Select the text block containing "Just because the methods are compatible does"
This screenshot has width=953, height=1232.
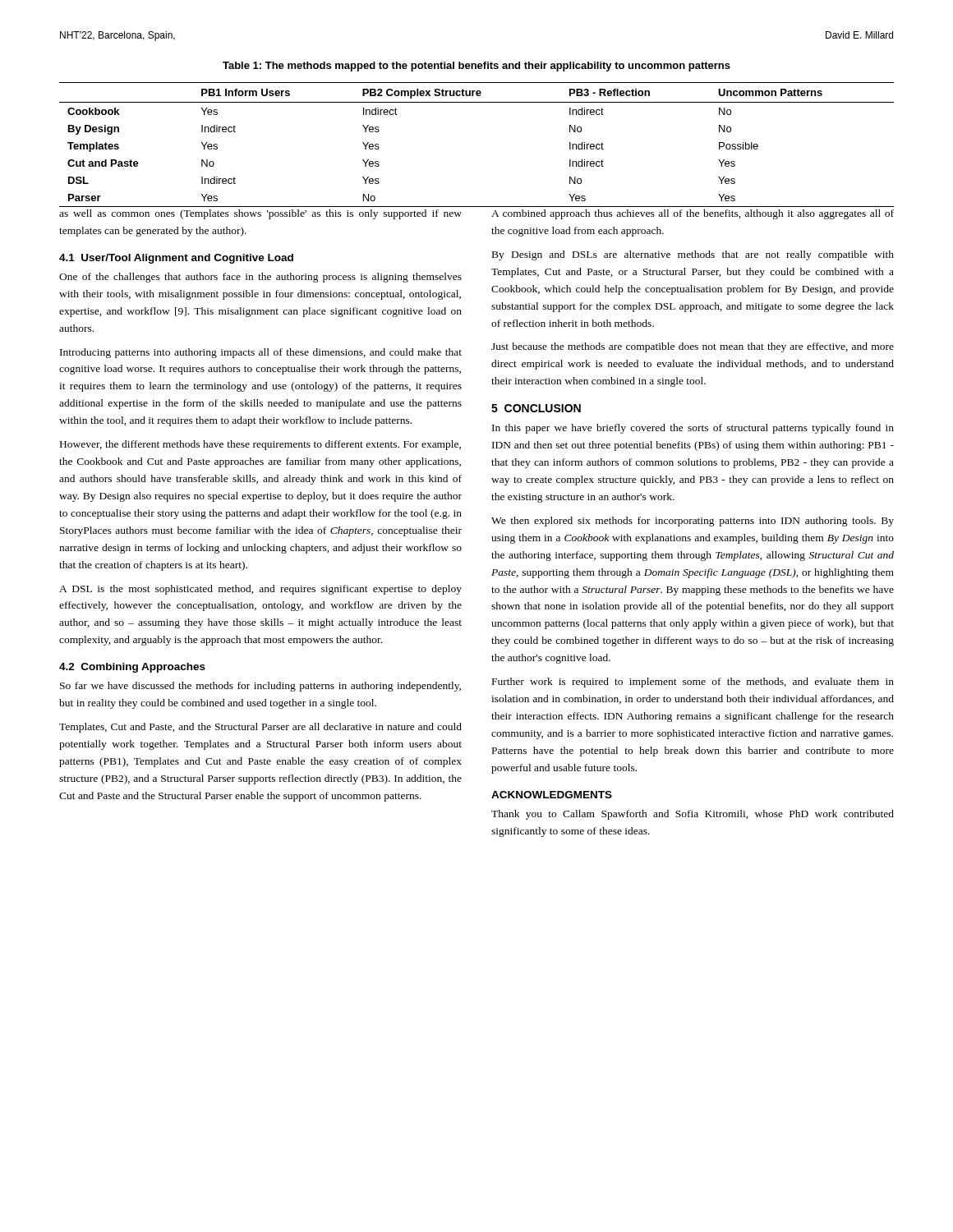point(693,364)
